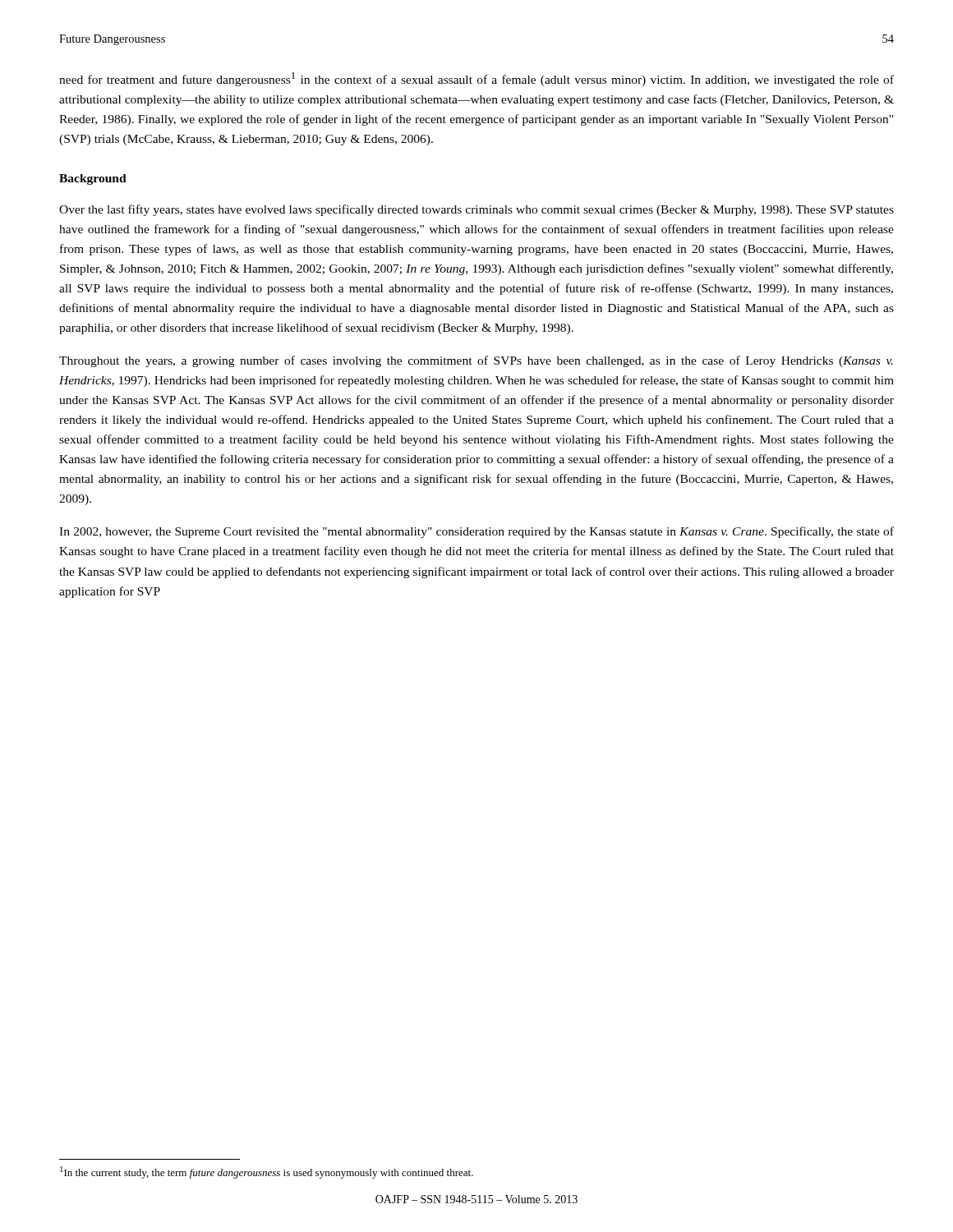953x1232 pixels.
Task: Find the text block that says "need for treatment and future dangerousness1 in the"
Action: tap(476, 107)
